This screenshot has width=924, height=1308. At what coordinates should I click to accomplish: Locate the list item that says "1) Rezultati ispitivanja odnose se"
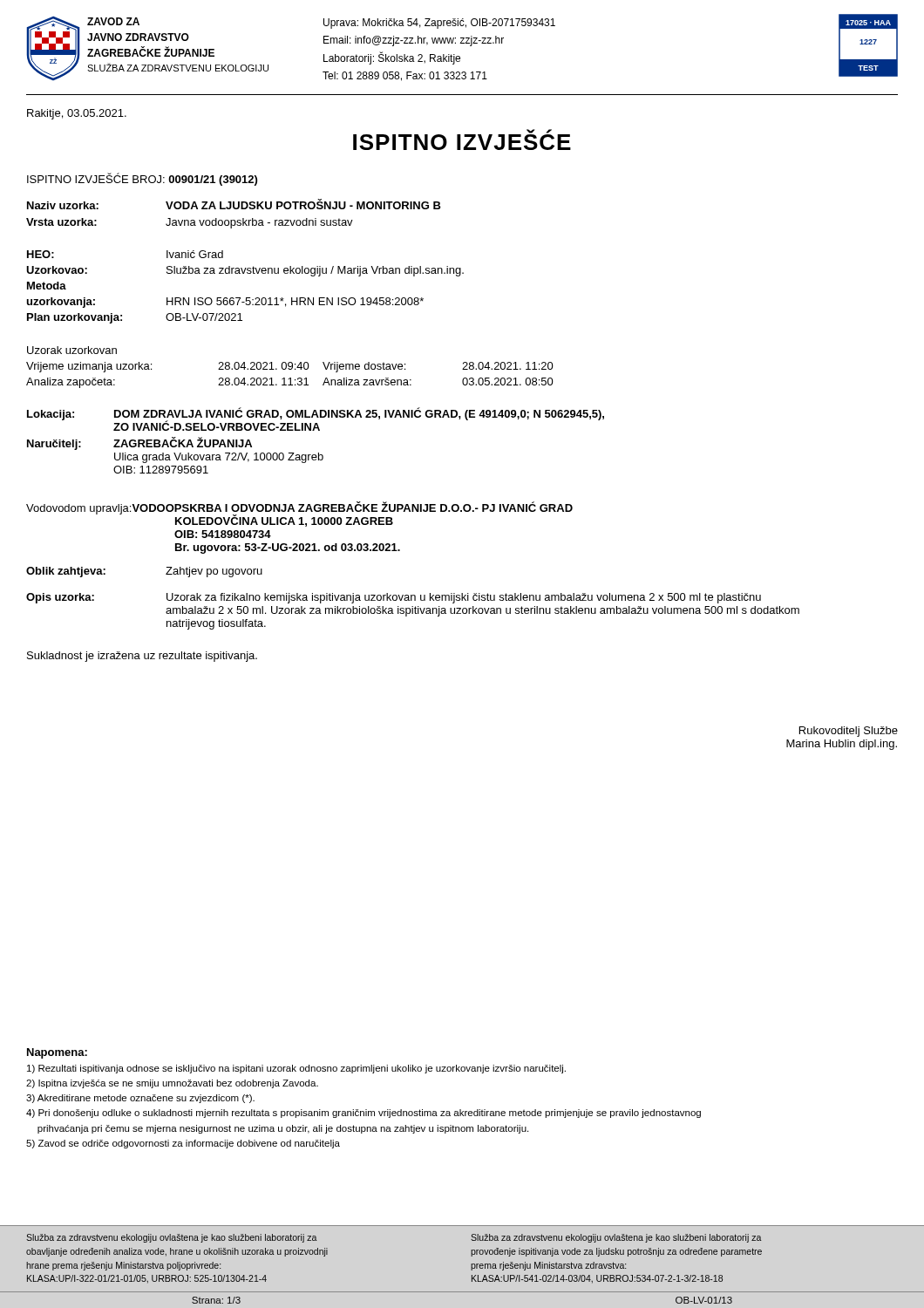296,1068
